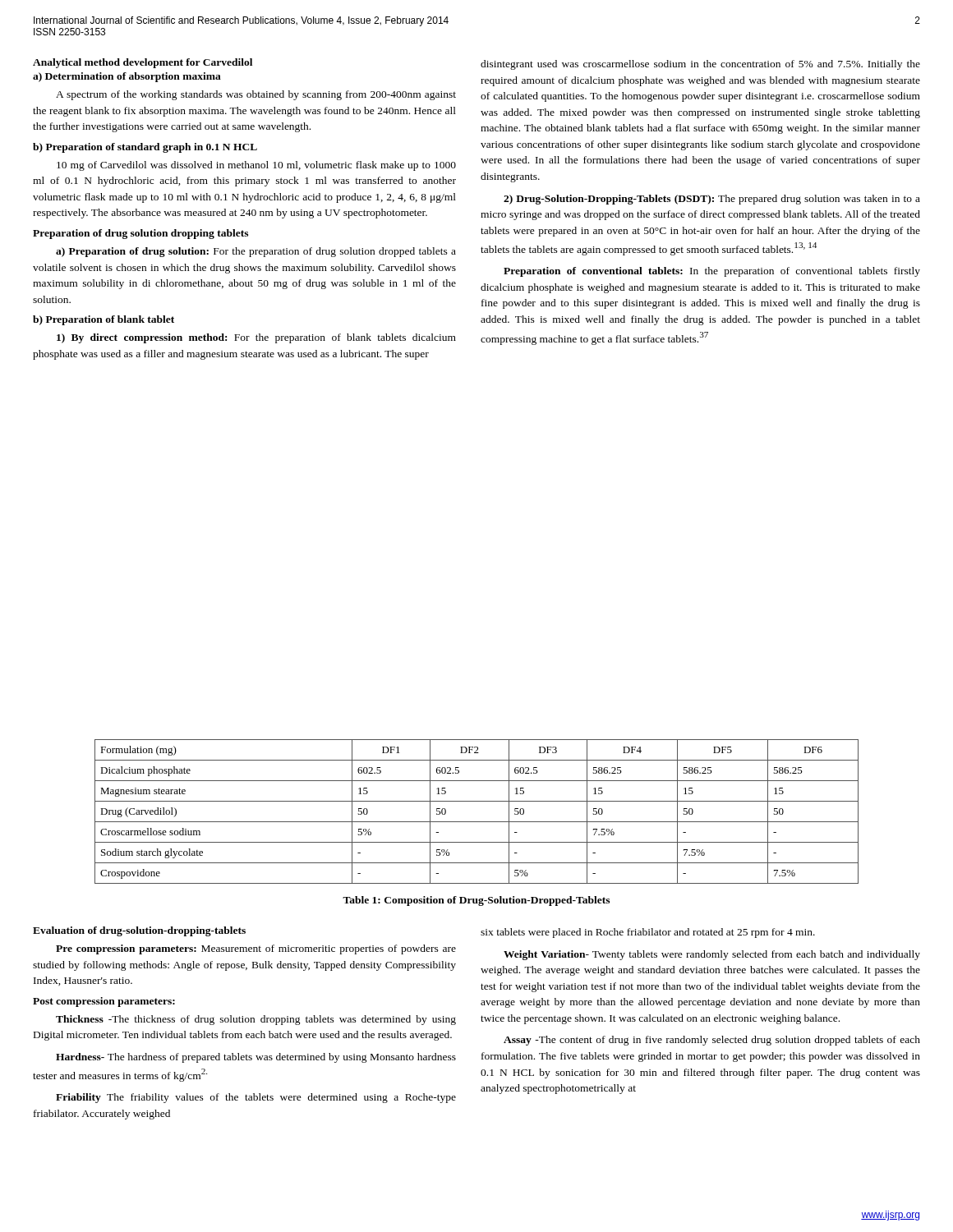Find the block starting "Assay -The content of drug"
Image resolution: width=953 pixels, height=1232 pixels.
point(700,1064)
